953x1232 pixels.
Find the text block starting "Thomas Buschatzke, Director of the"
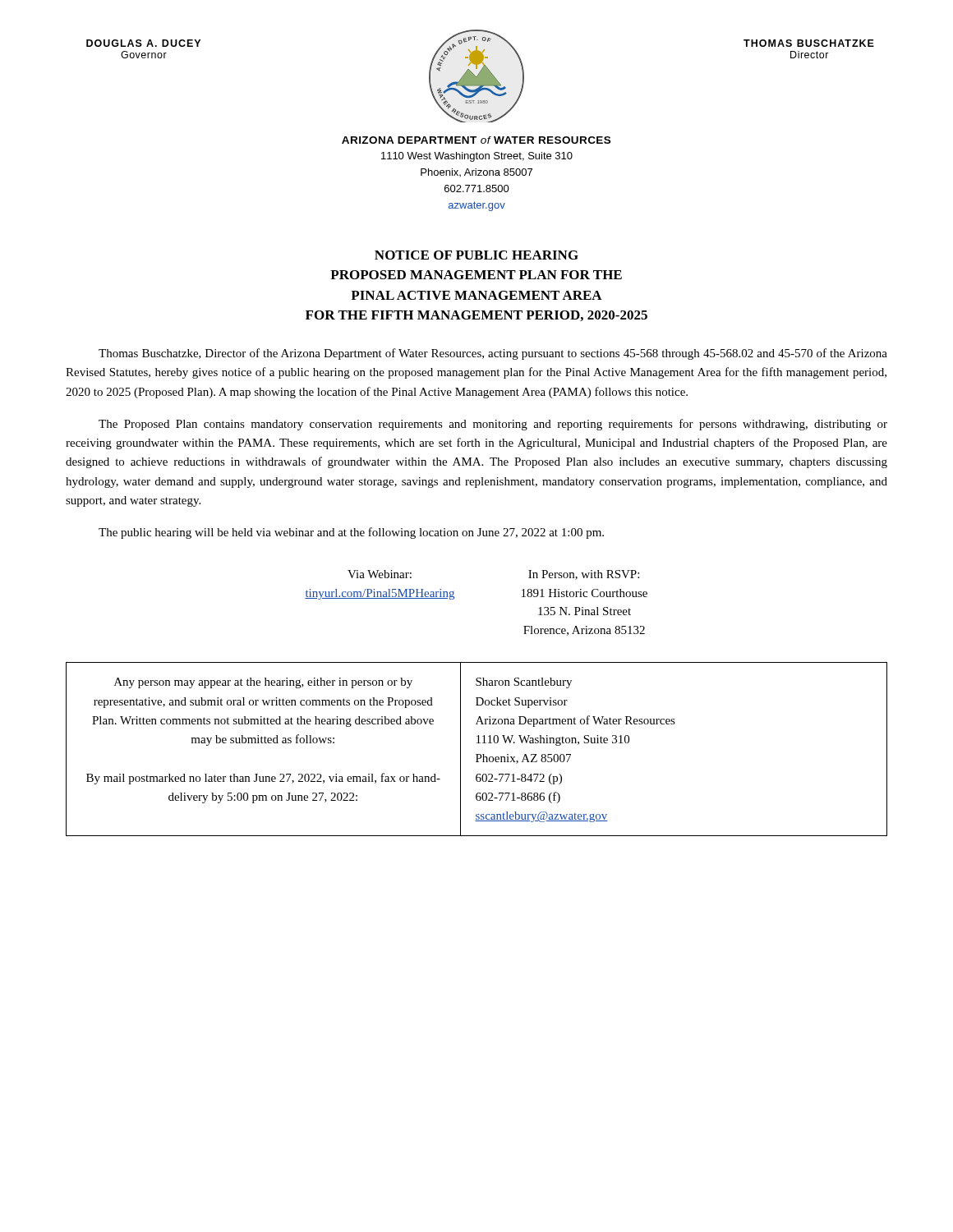pyautogui.click(x=476, y=443)
